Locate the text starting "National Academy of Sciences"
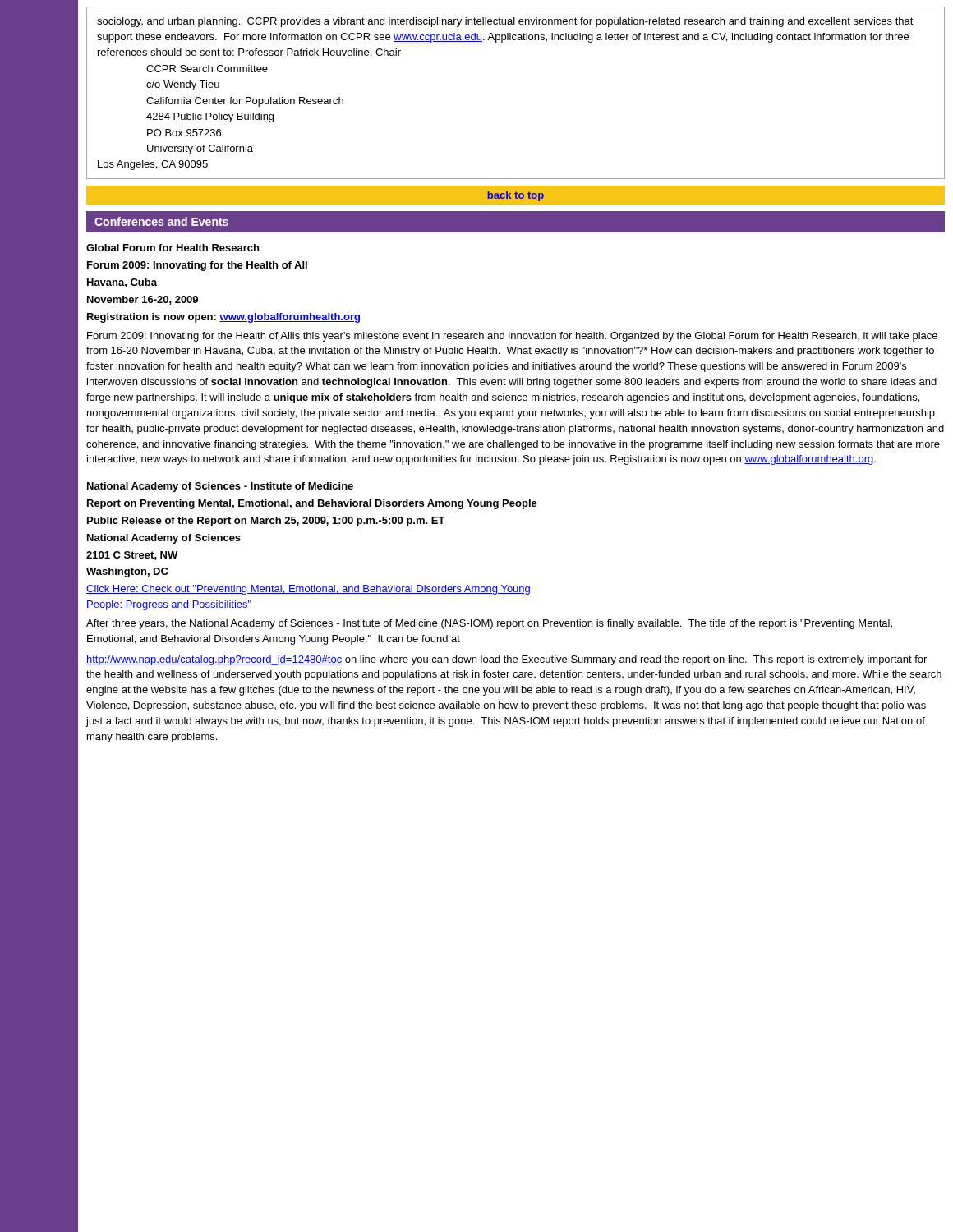This screenshot has width=953, height=1232. click(516, 612)
